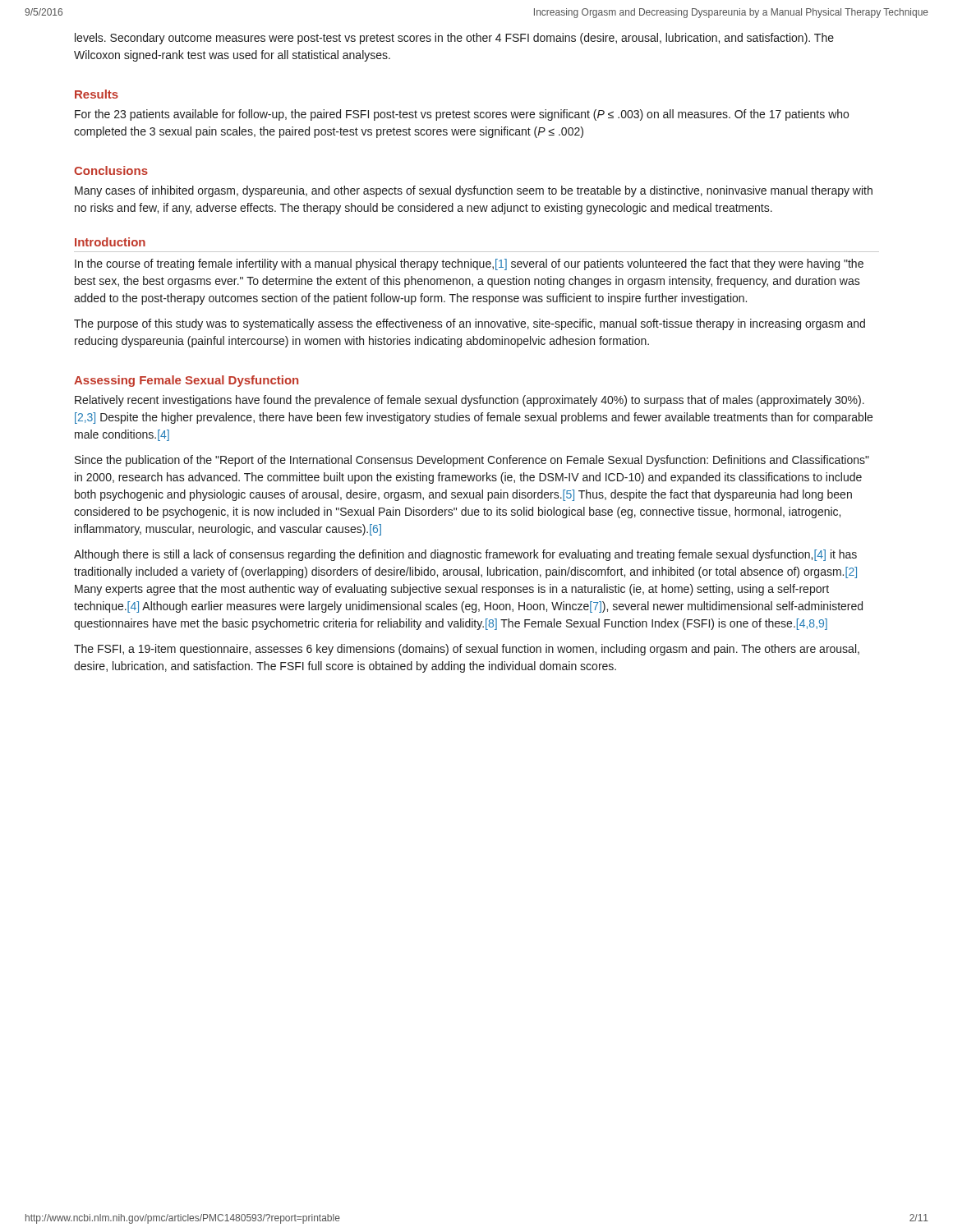This screenshot has width=953, height=1232.
Task: Click on the block starting "Since the publication"
Action: 476,495
